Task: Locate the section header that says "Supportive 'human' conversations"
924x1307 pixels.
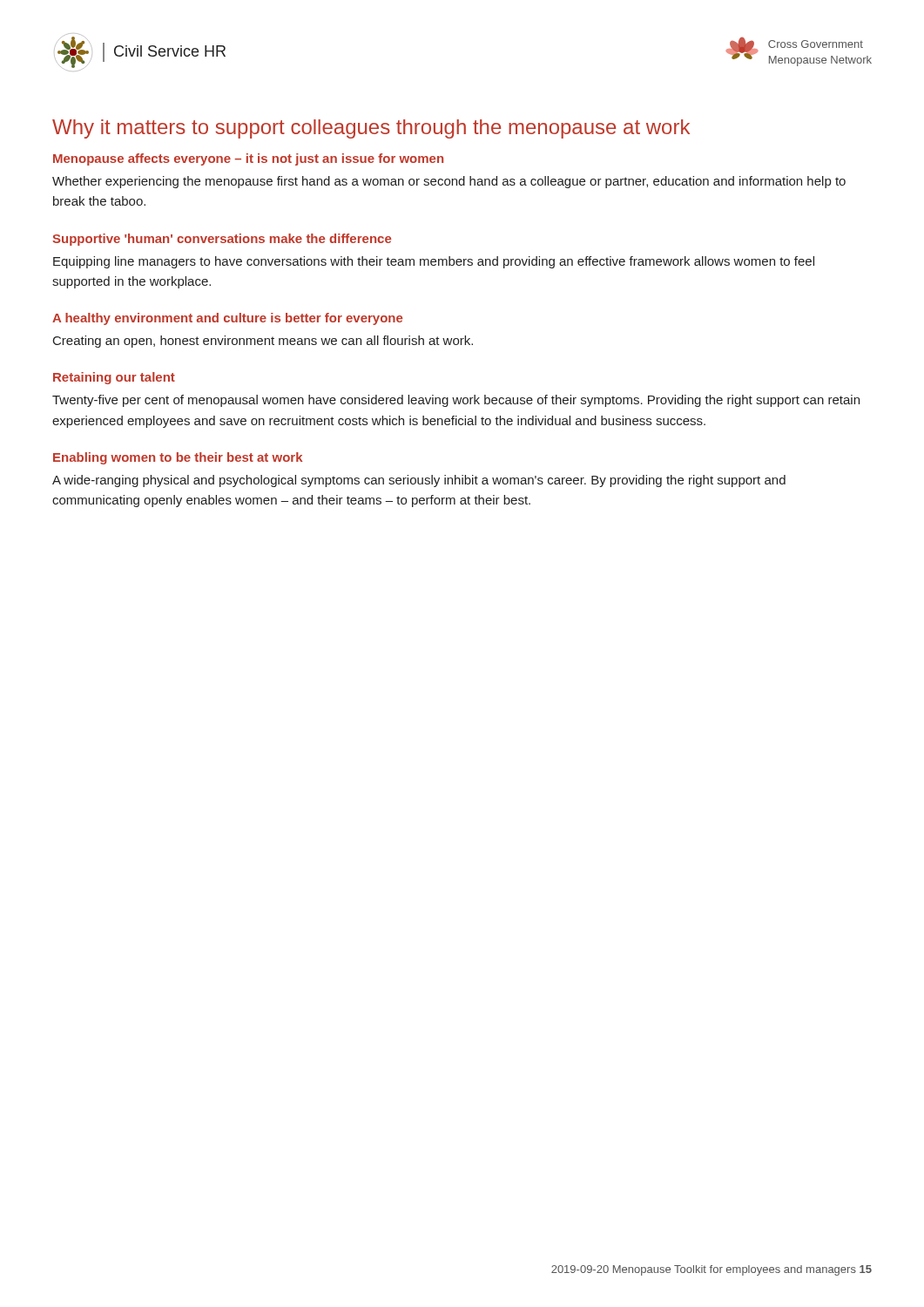Action: point(222,240)
